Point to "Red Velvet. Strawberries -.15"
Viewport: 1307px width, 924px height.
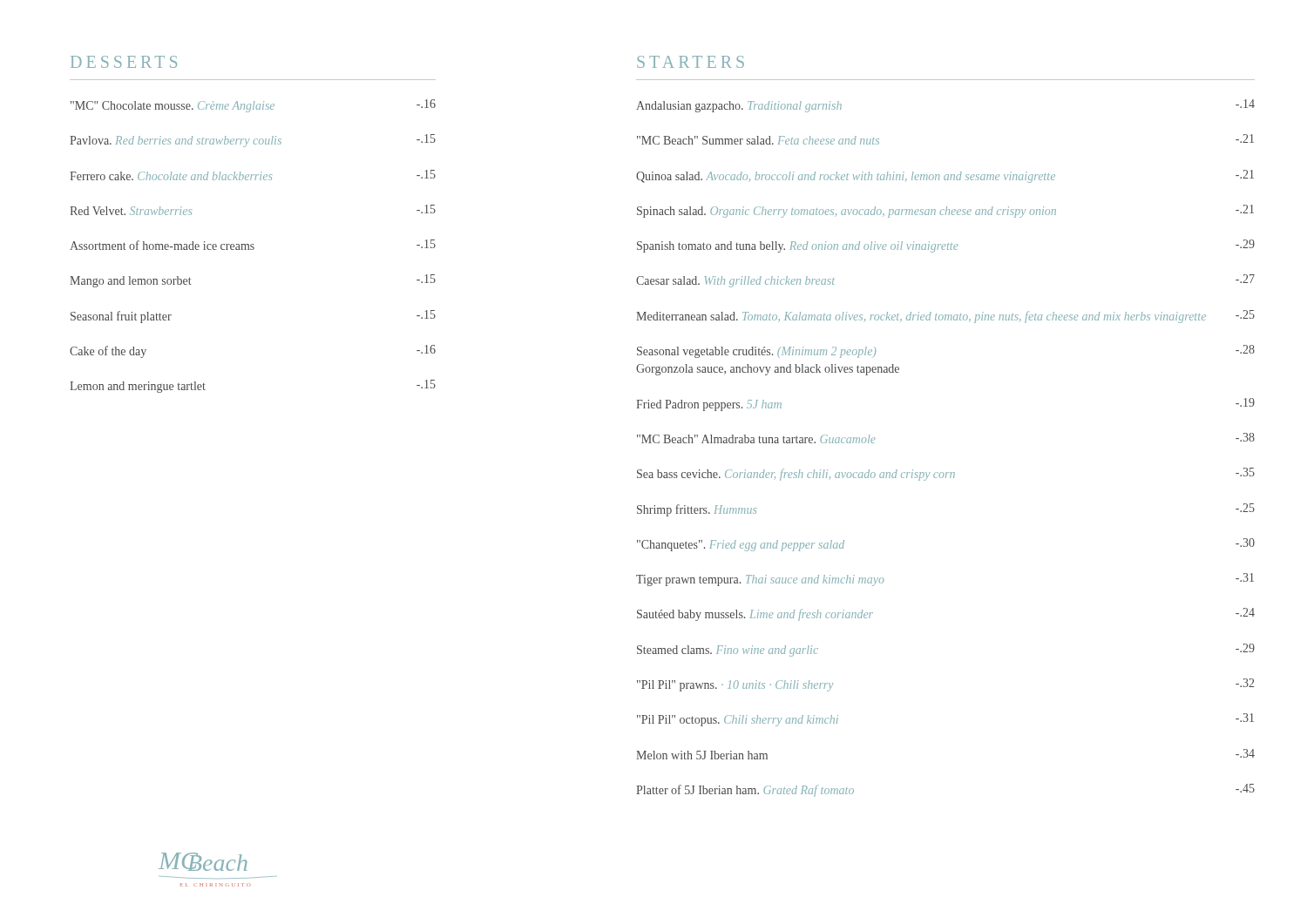[132, 209]
